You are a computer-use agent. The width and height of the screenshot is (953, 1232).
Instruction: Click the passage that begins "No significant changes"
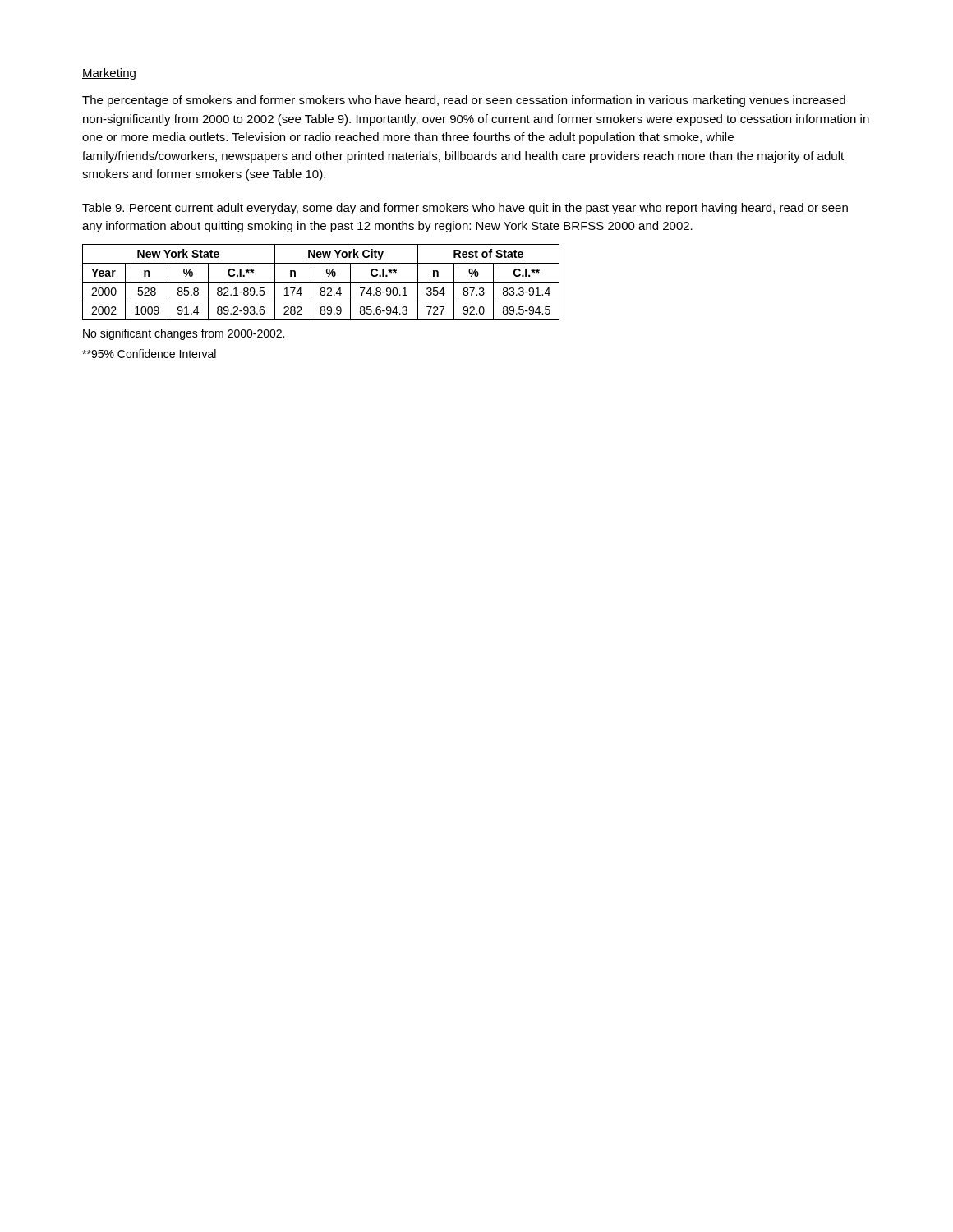tap(184, 333)
